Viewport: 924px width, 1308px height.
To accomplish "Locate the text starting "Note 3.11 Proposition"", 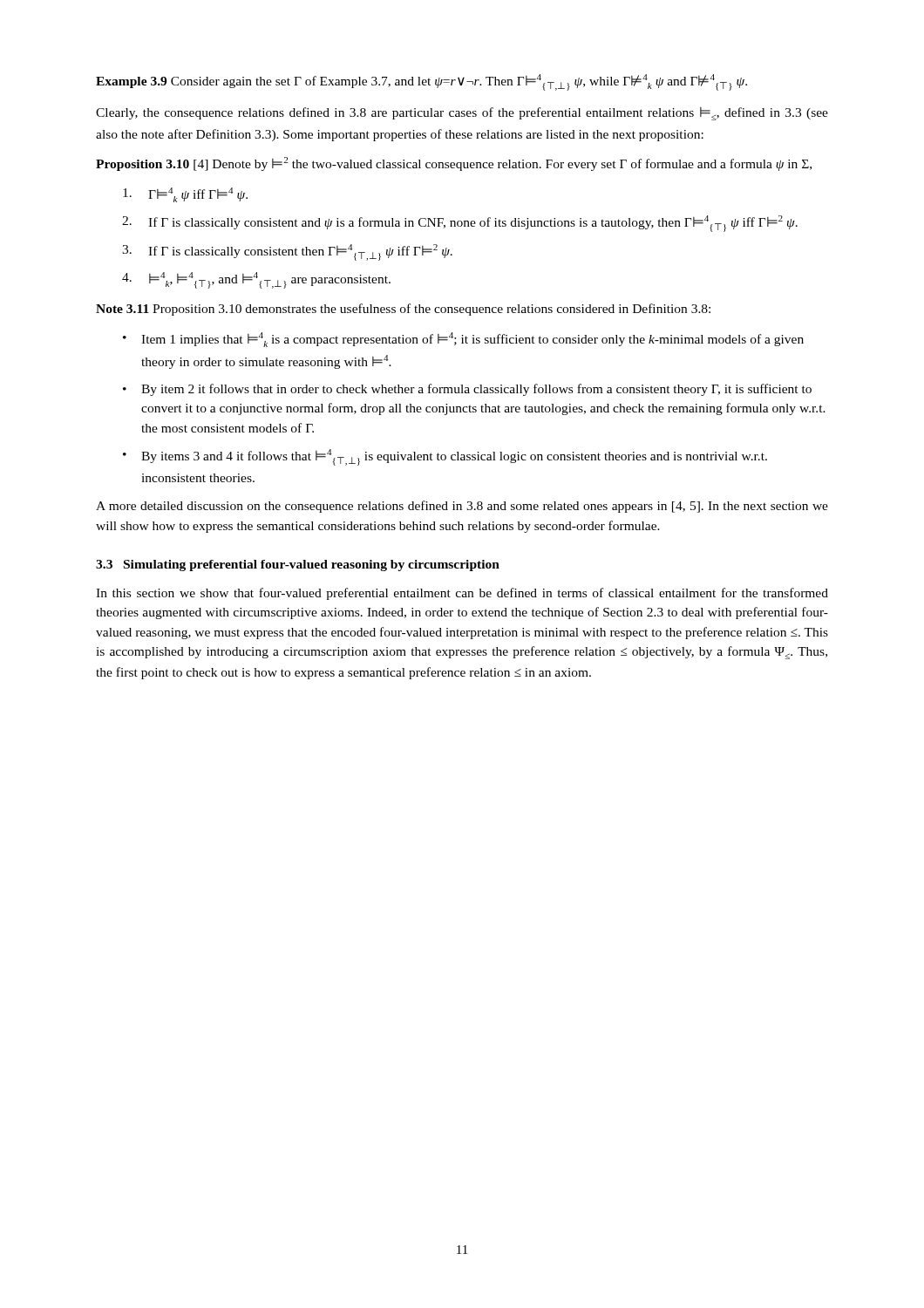I will click(462, 309).
